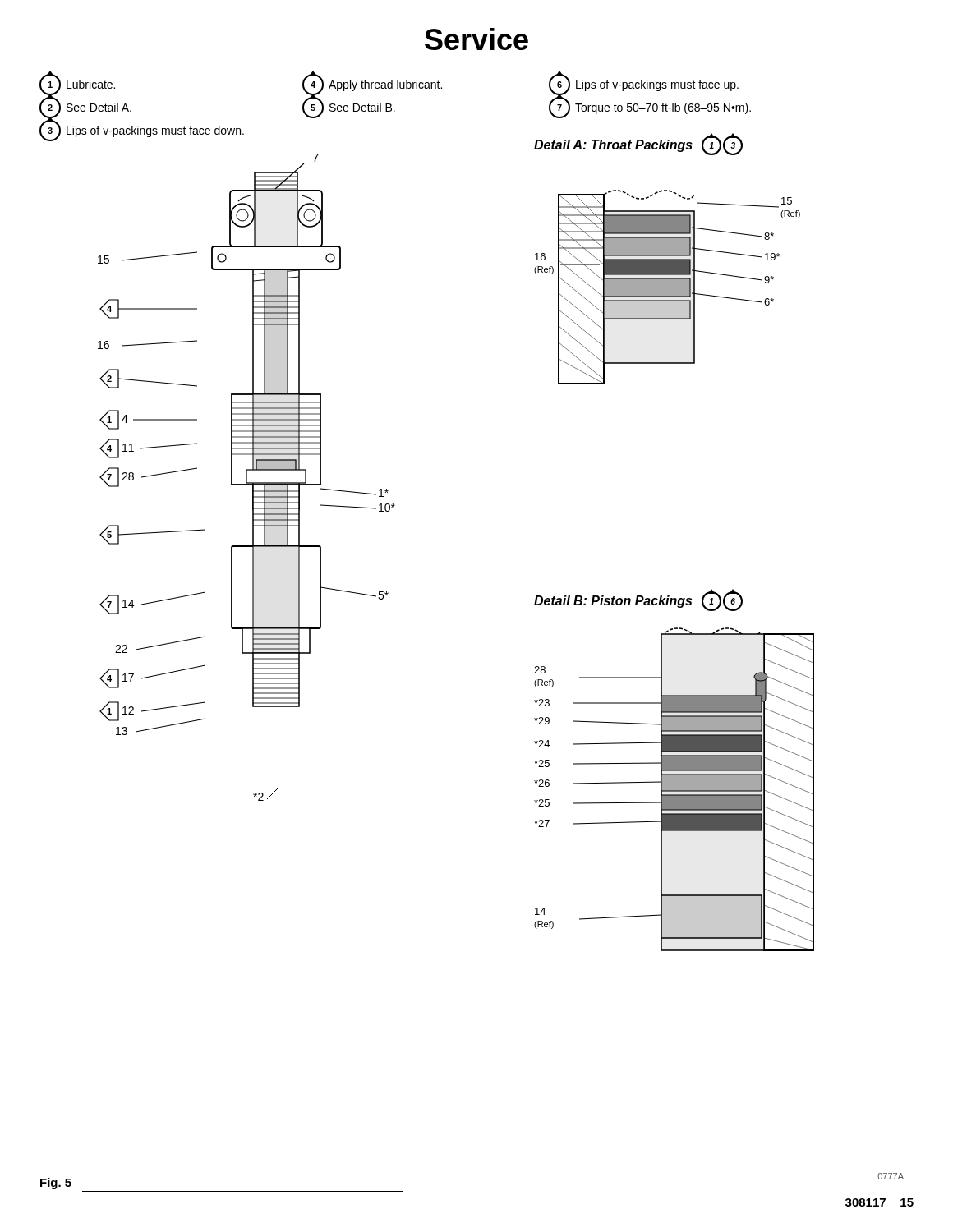The height and width of the screenshot is (1232, 953).
Task: Locate the text "1 Lubricate."
Action: coord(78,85)
